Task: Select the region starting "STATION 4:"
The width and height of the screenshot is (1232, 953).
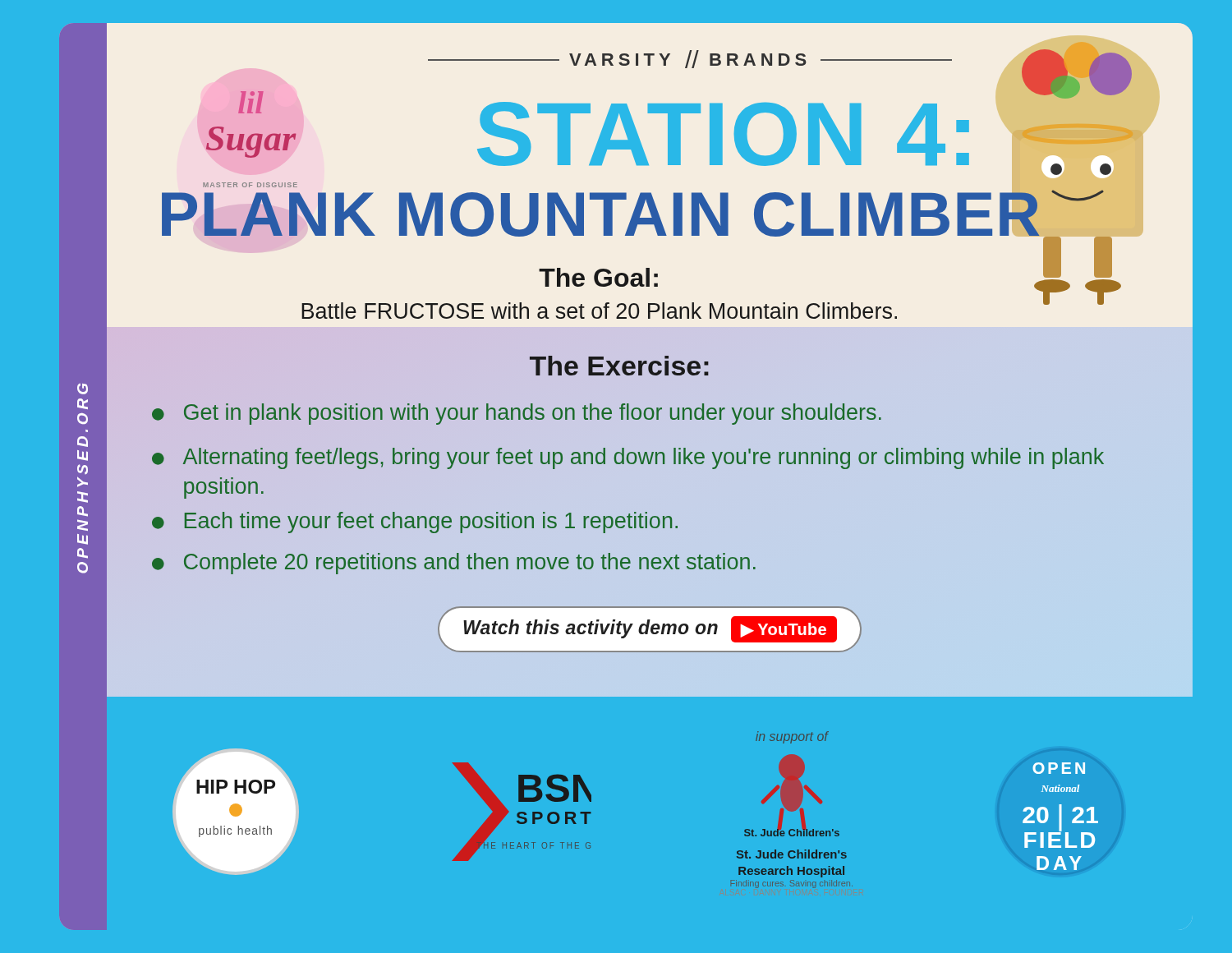Action: tap(727, 134)
